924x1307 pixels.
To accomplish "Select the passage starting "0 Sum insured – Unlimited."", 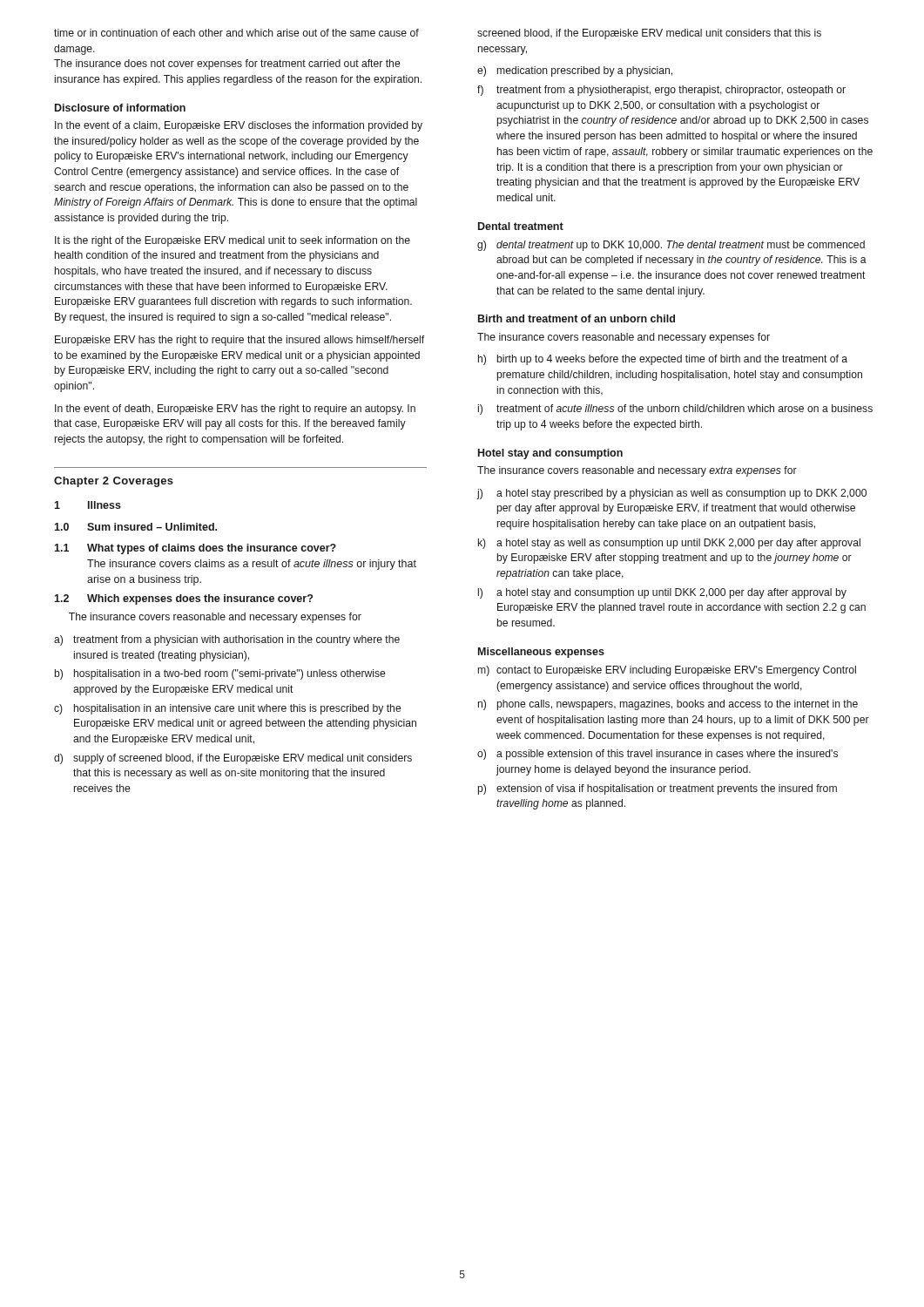I will pyautogui.click(x=135, y=527).
